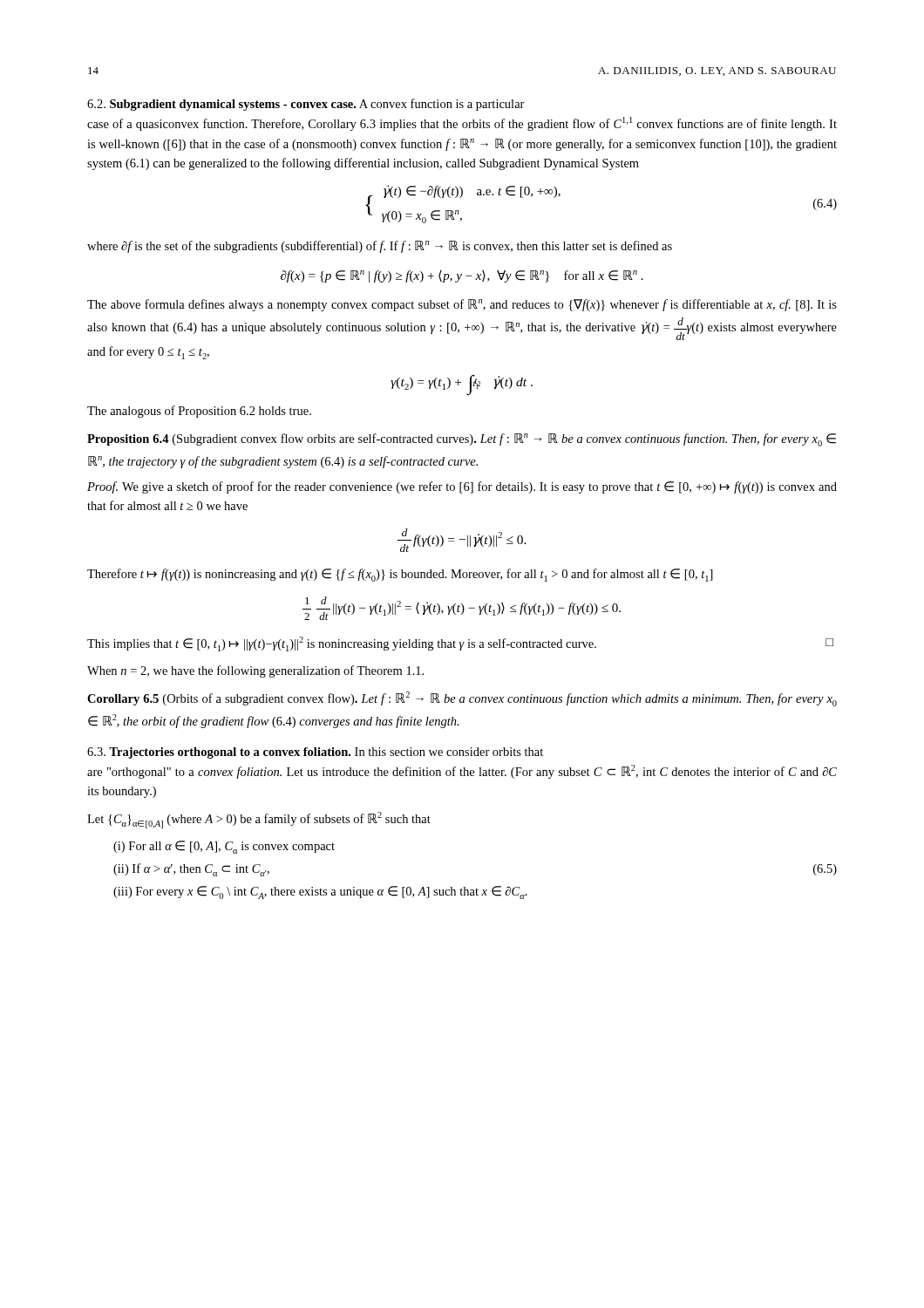Screen dimensions: 1308x924
Task: Find the block on this page that starts "case of a quasiconvex function. Therefore, Corollary 6.3"
Action: (x=462, y=143)
